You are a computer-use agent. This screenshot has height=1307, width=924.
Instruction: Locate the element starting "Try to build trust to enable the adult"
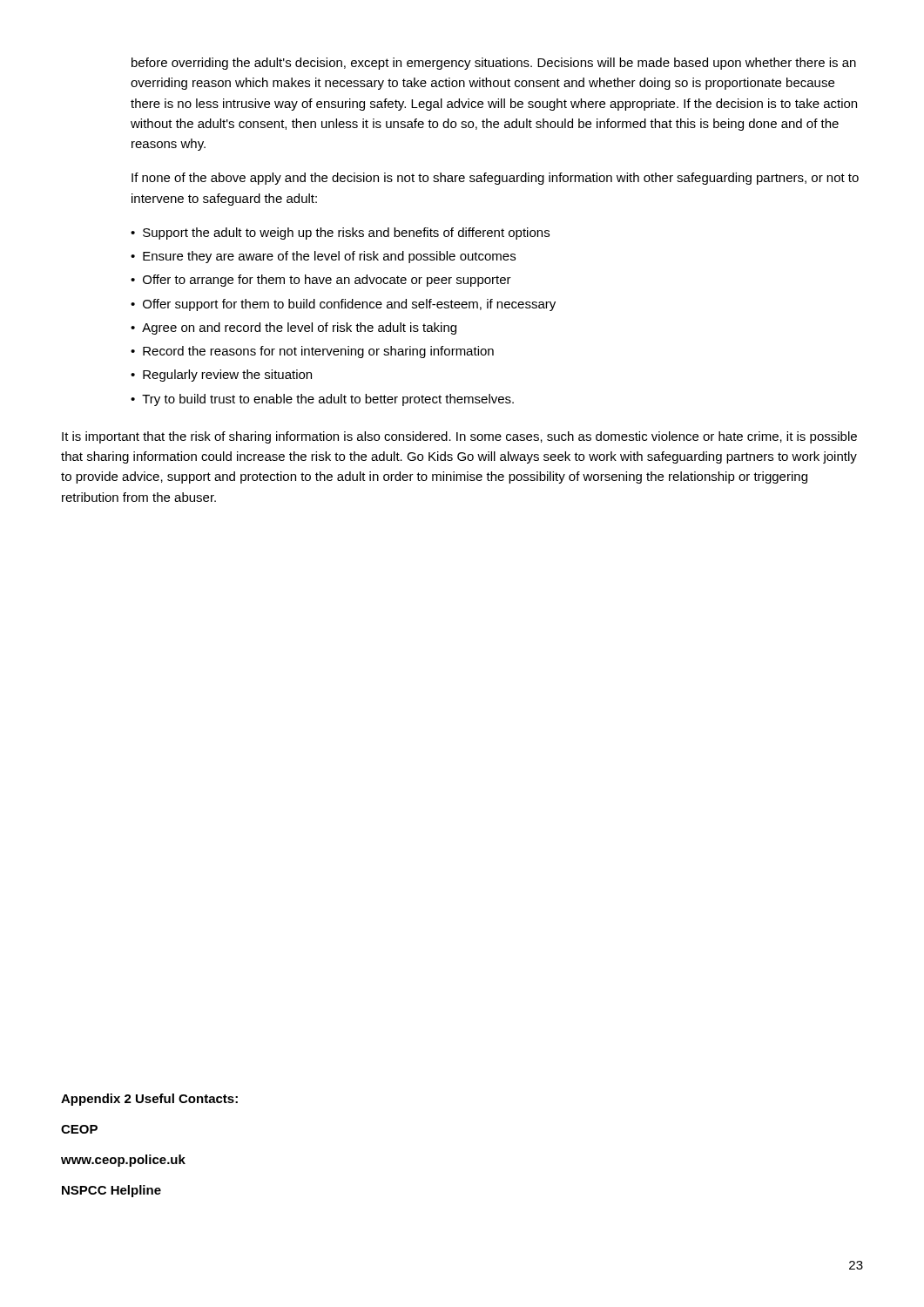click(x=329, y=398)
